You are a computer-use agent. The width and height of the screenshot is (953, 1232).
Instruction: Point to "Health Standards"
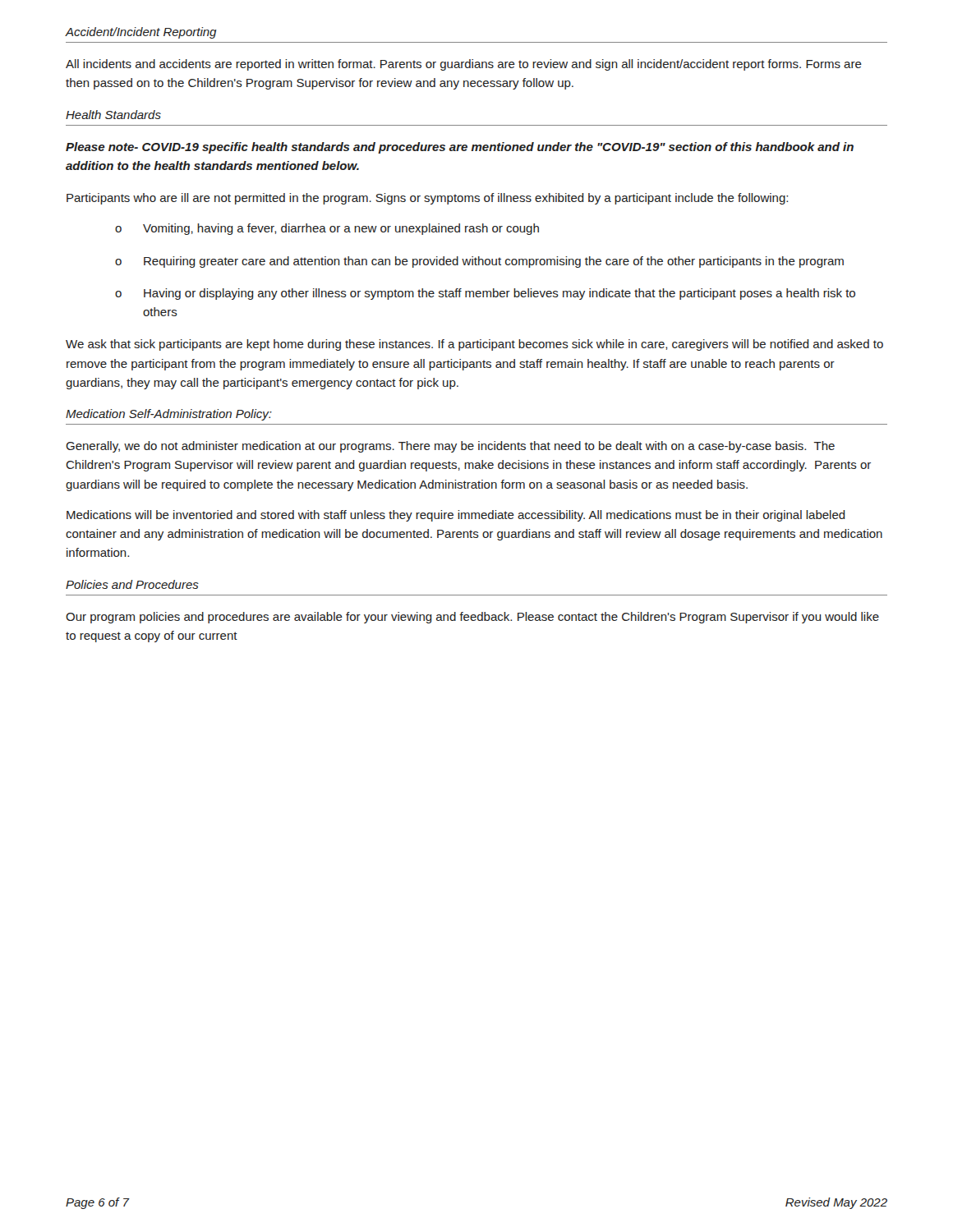tap(113, 114)
